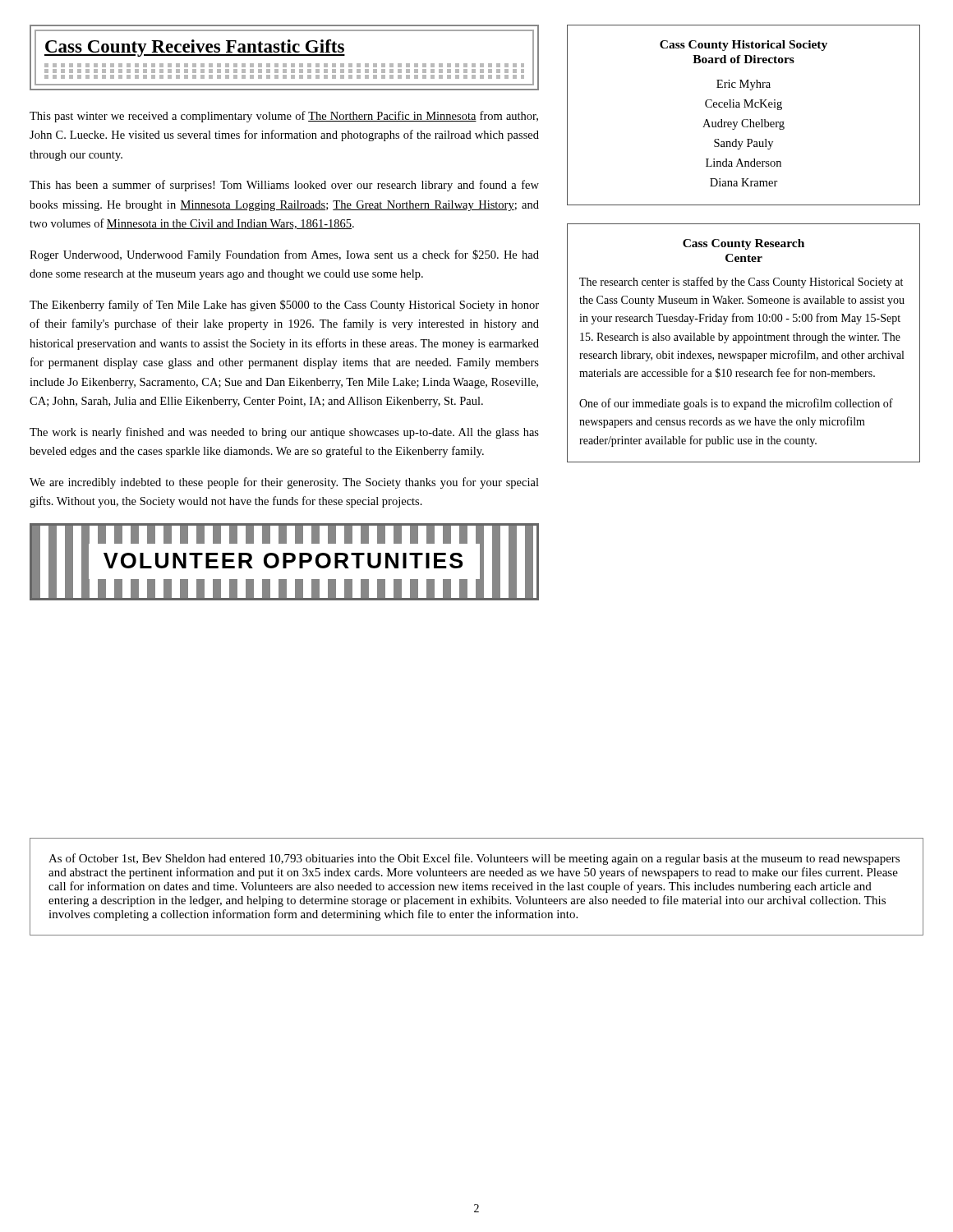Point to the block beginning "One of our immediate goals is to"
Screen dimensions: 1232x953
tap(736, 422)
